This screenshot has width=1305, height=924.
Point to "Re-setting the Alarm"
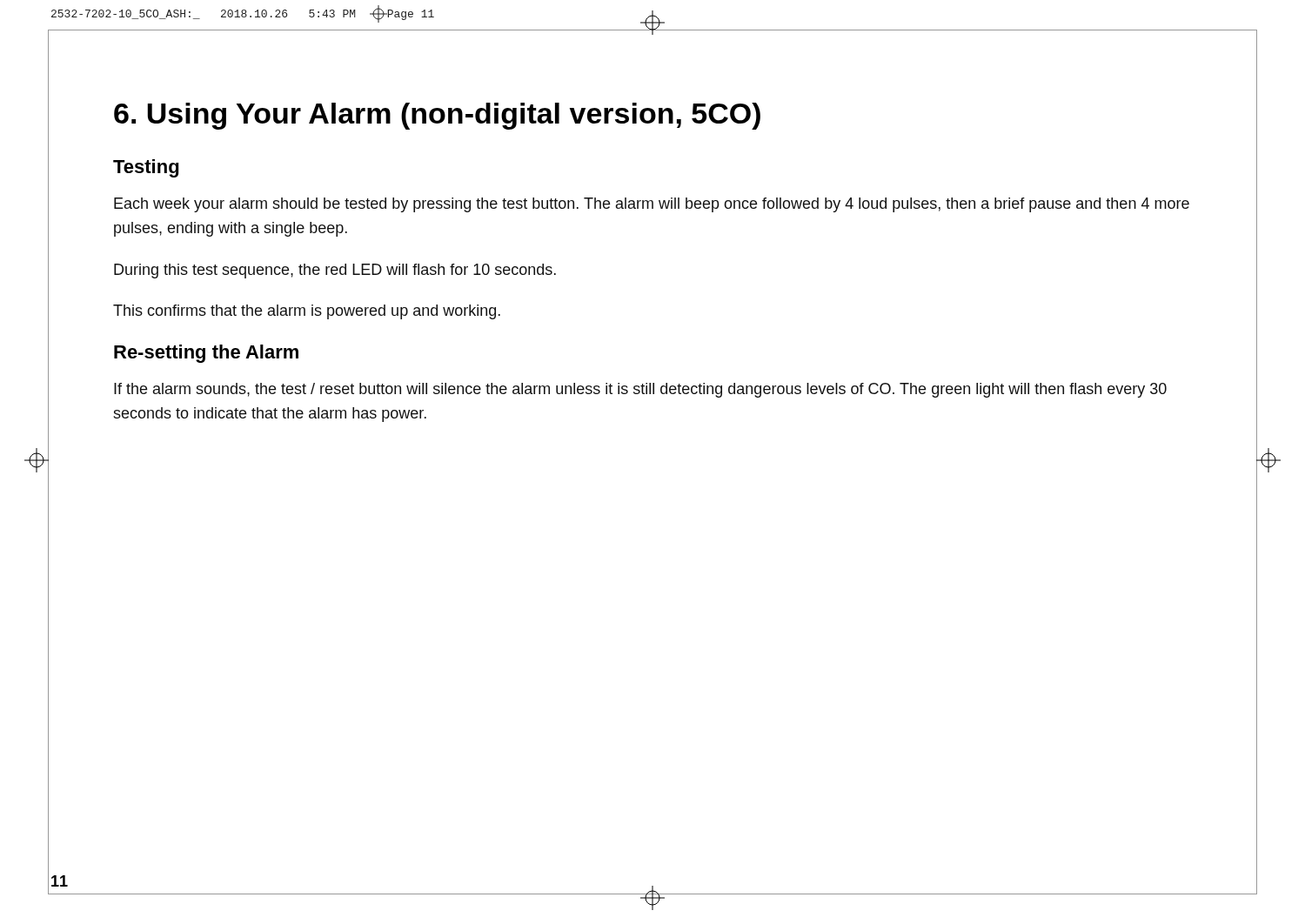[x=206, y=352]
